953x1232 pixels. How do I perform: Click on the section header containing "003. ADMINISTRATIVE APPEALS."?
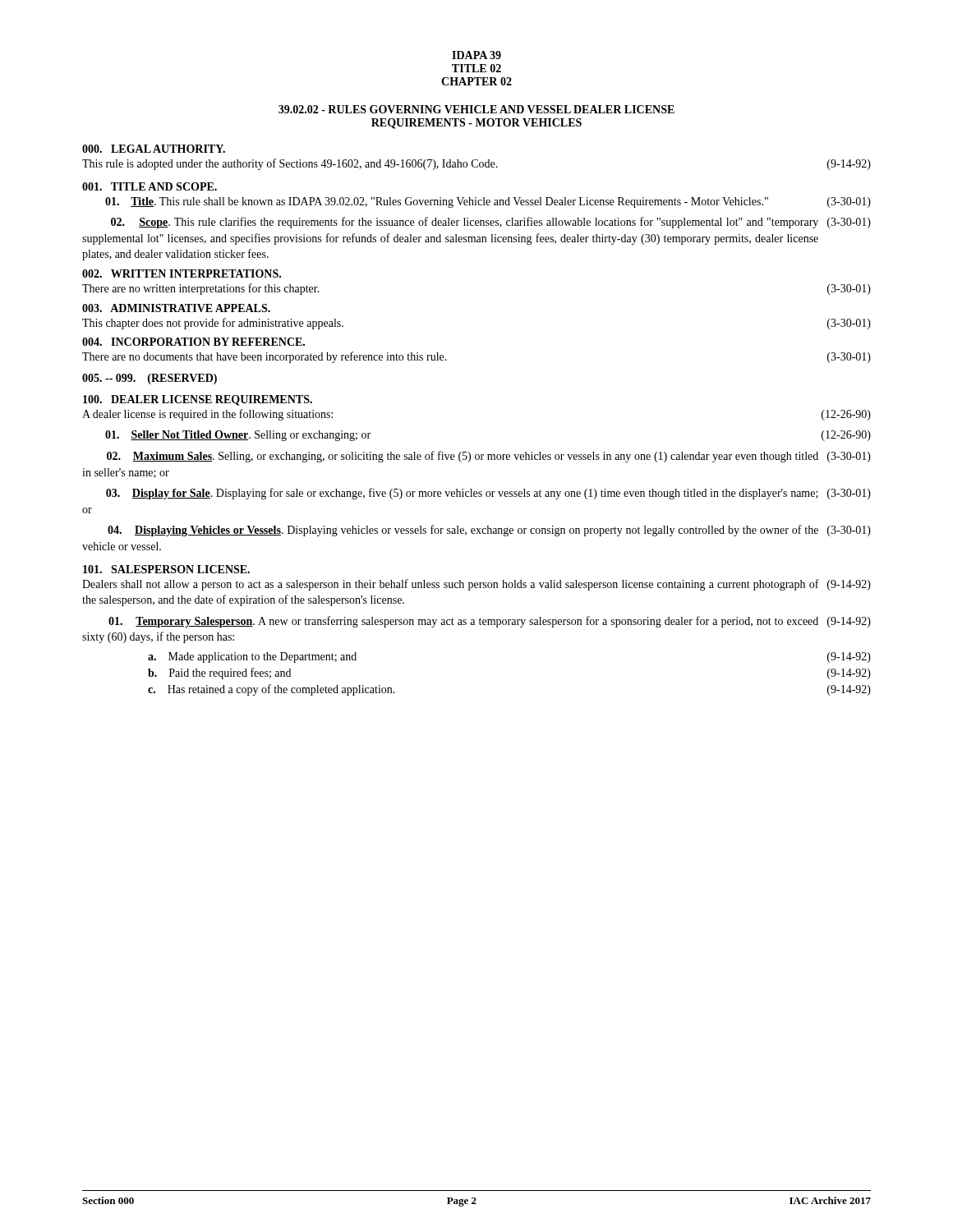pyautogui.click(x=176, y=308)
